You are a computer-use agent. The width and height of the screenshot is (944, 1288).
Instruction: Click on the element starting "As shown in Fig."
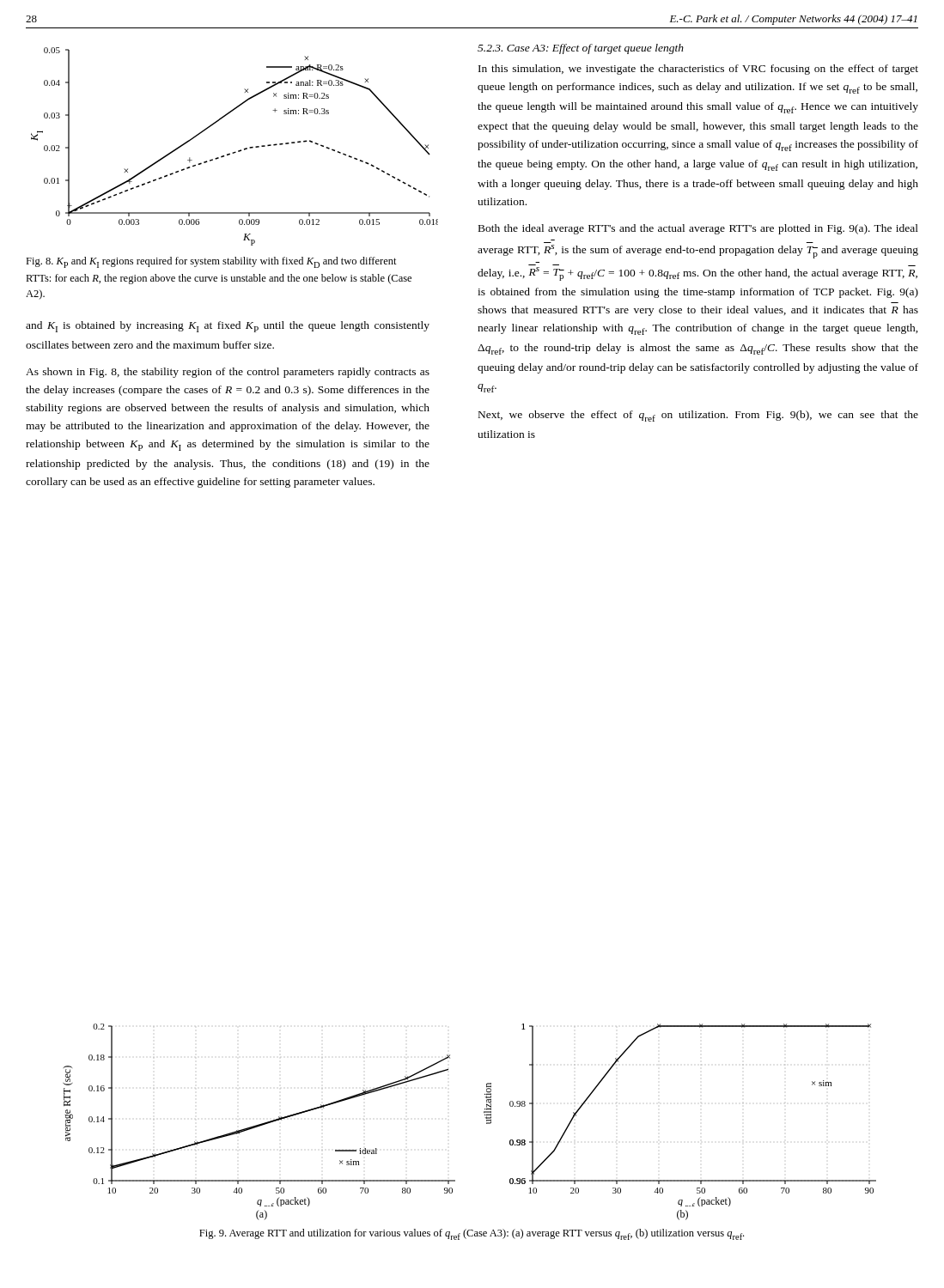[228, 426]
